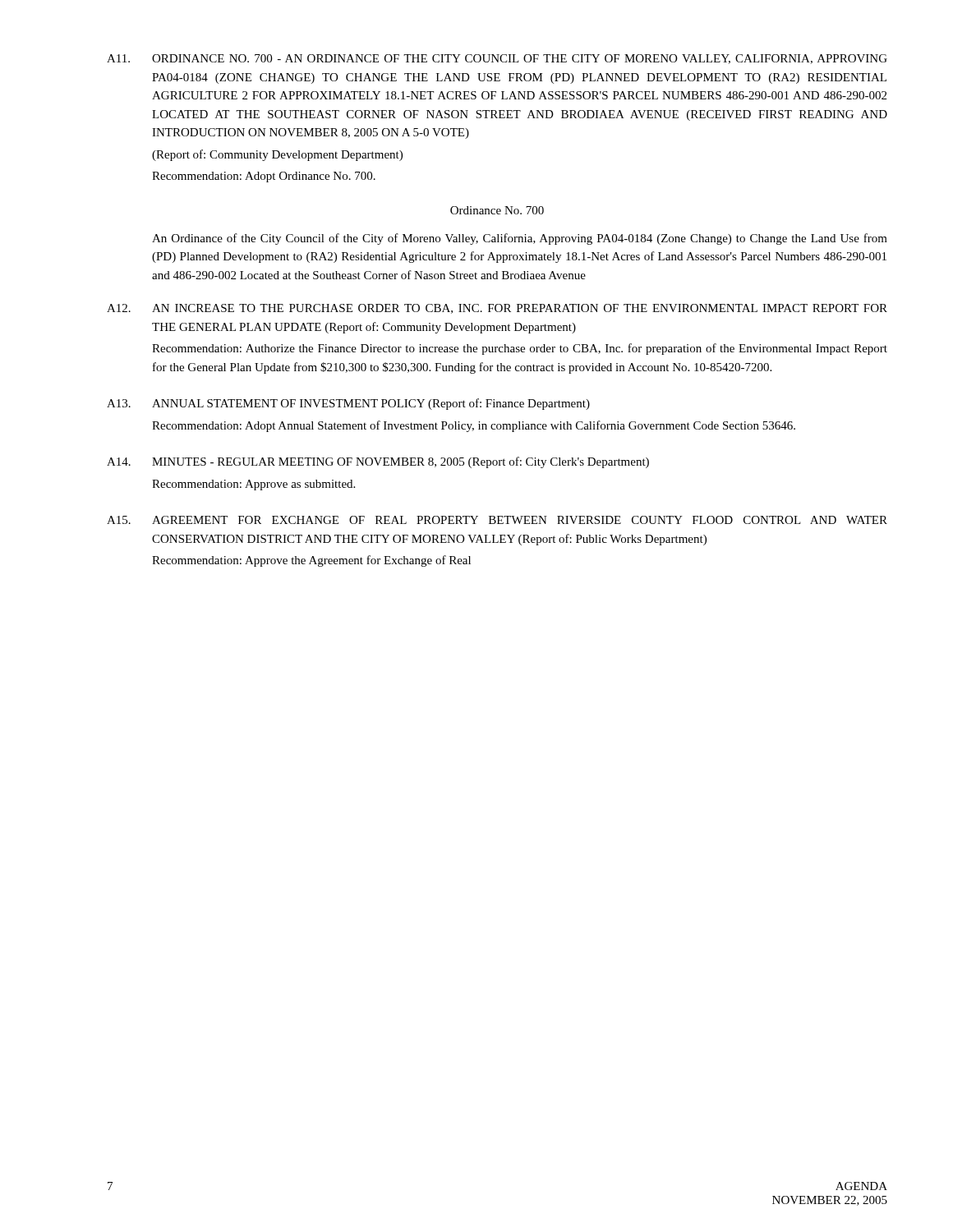The height and width of the screenshot is (1232, 953).
Task: Select the block starting "A15. AGREEMENT FOR"
Action: click(x=497, y=542)
